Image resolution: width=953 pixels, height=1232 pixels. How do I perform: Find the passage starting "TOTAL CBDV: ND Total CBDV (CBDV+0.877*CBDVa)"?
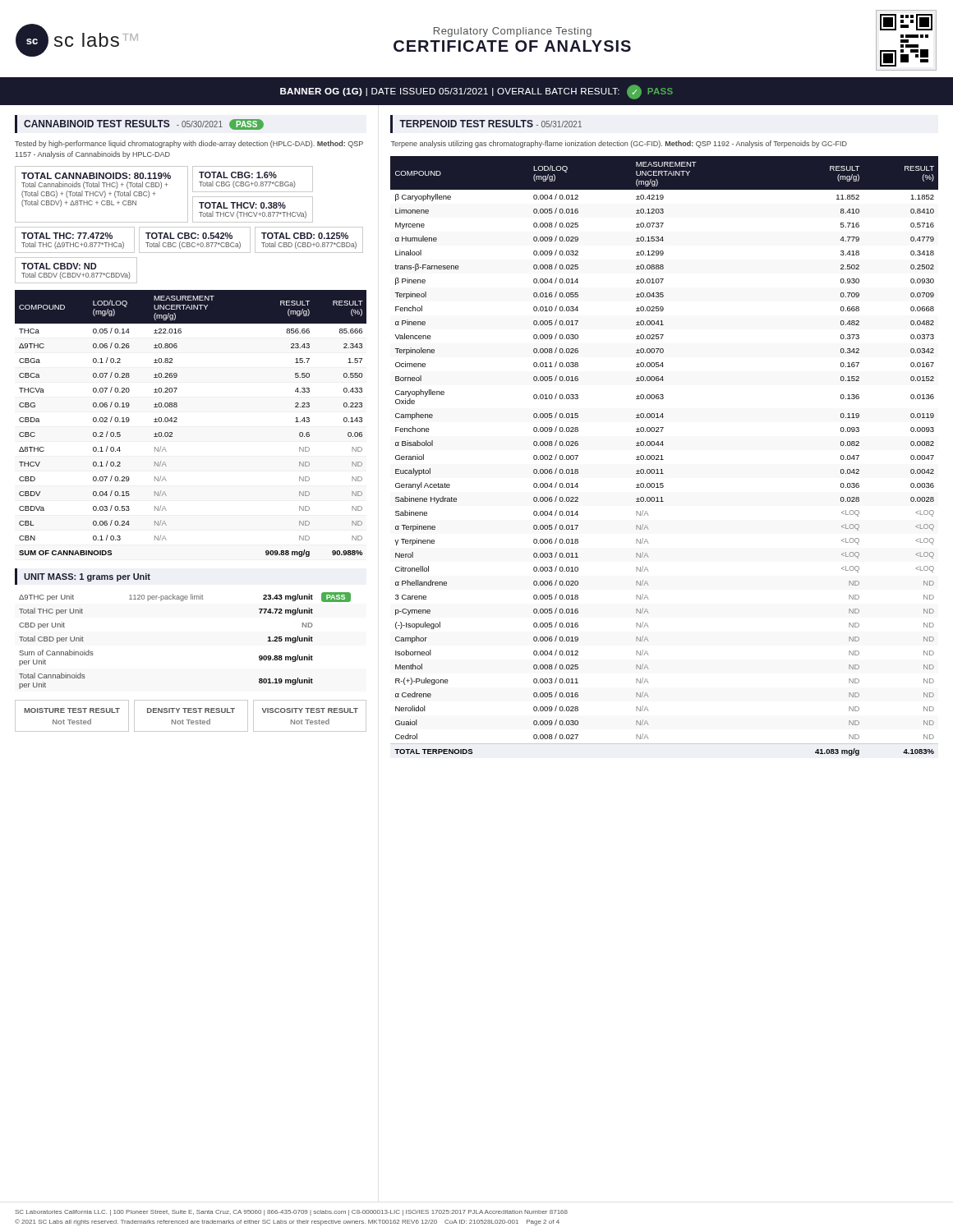(76, 270)
